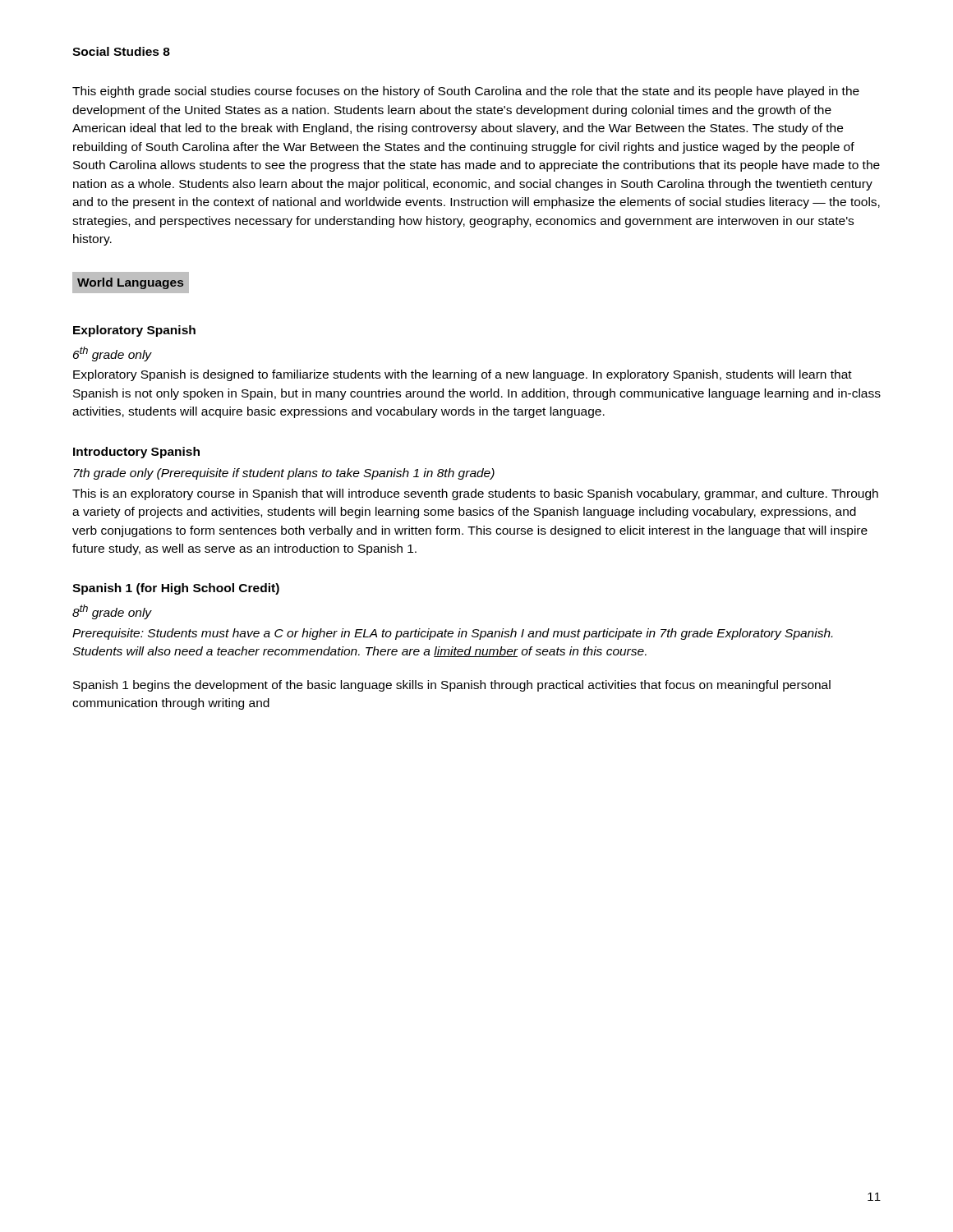Locate the element starting "World Languages"
Screen dimensions: 1232x953
coord(131,282)
